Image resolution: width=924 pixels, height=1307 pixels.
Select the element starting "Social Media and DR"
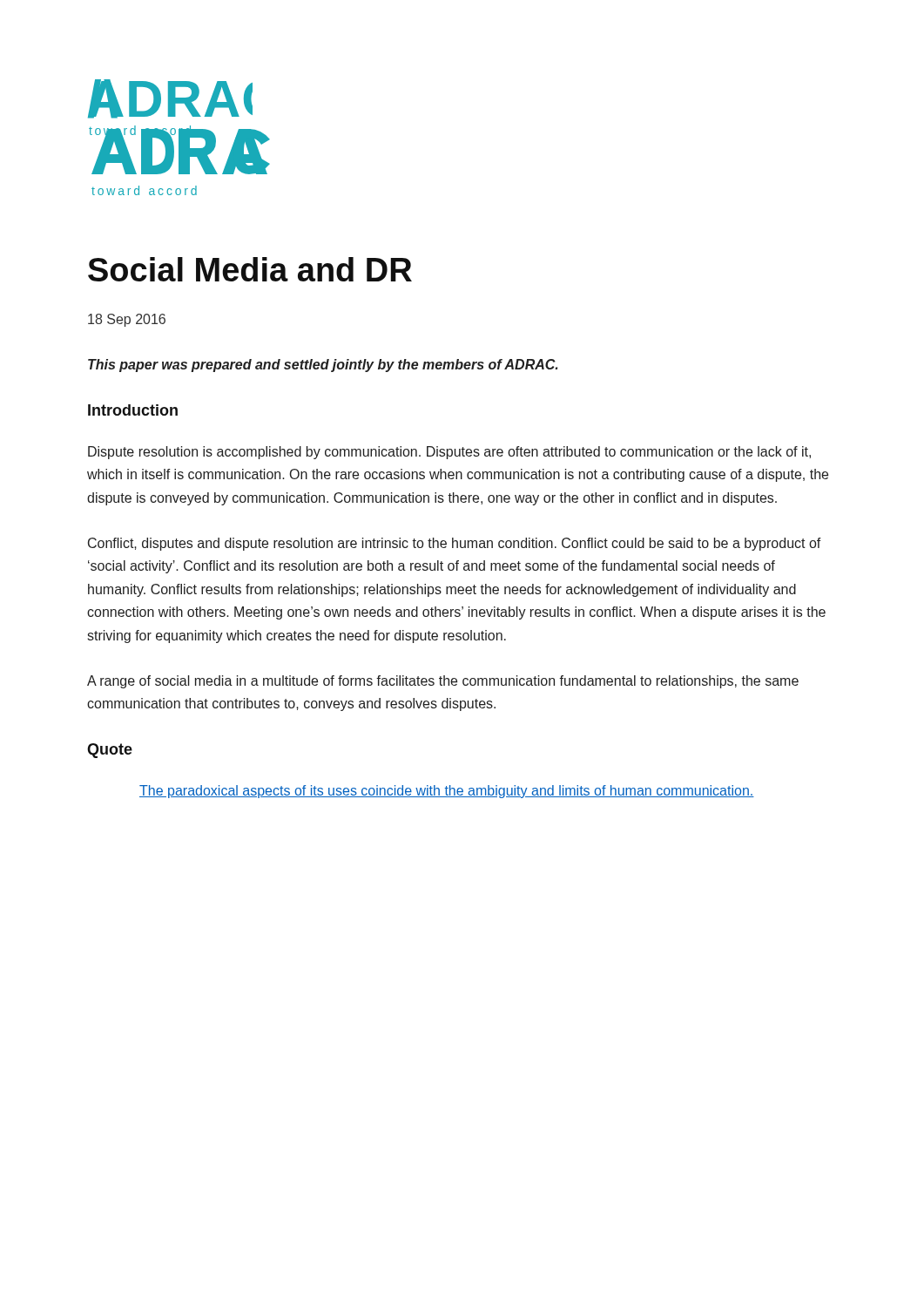(250, 269)
